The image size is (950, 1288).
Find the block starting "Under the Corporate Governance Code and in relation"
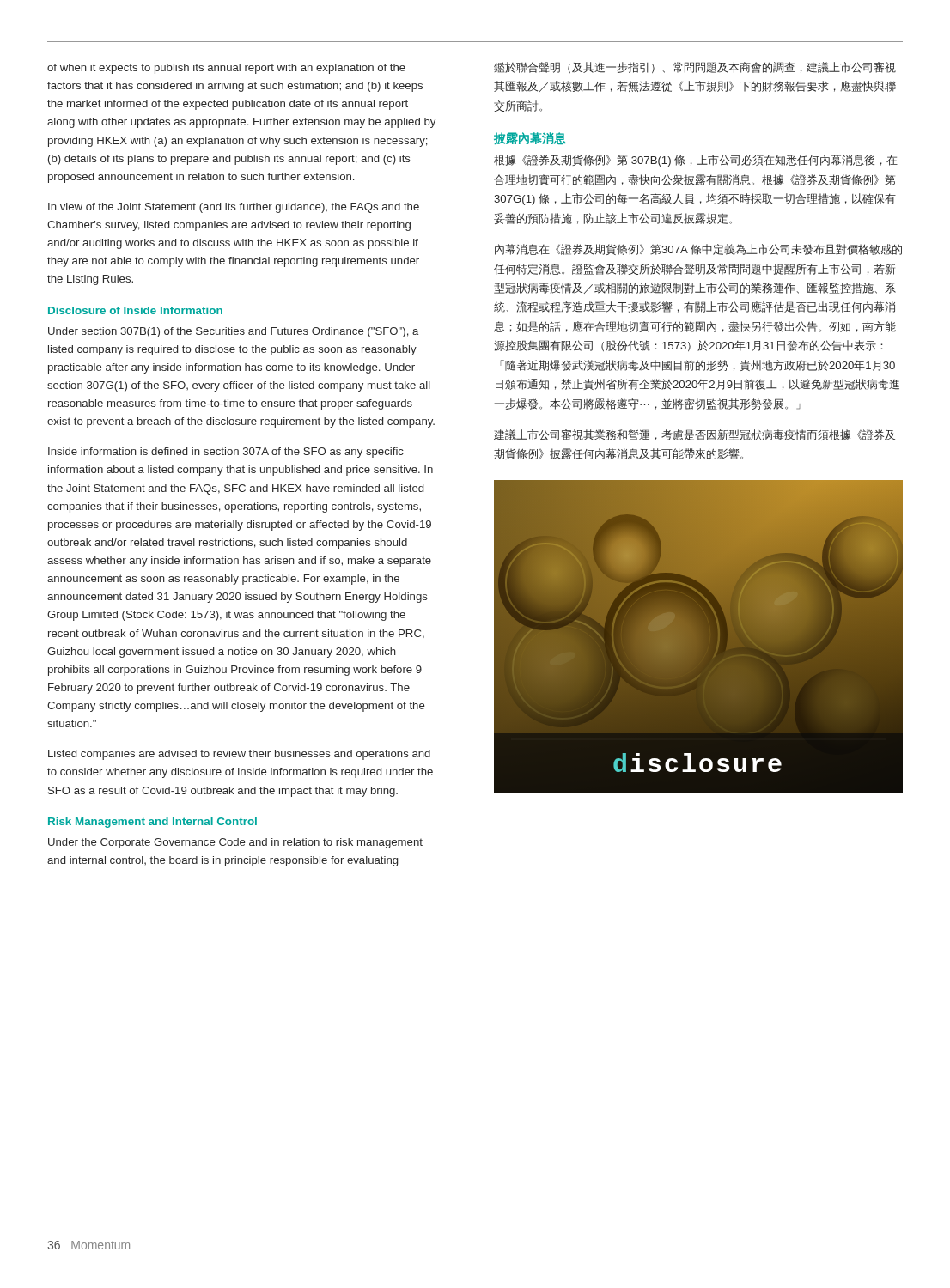235,851
